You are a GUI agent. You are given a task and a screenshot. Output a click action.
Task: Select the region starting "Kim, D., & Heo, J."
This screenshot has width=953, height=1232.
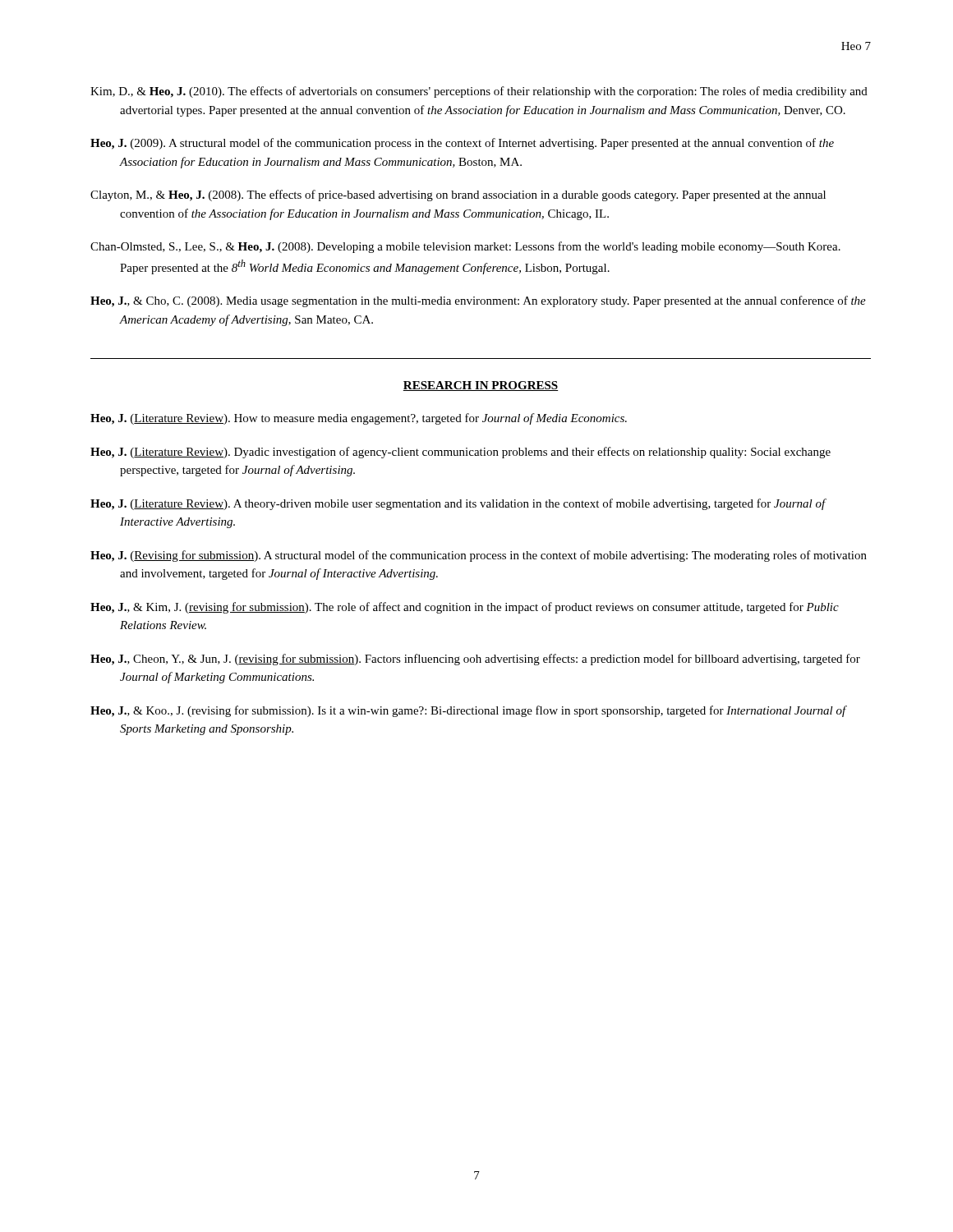[479, 100]
